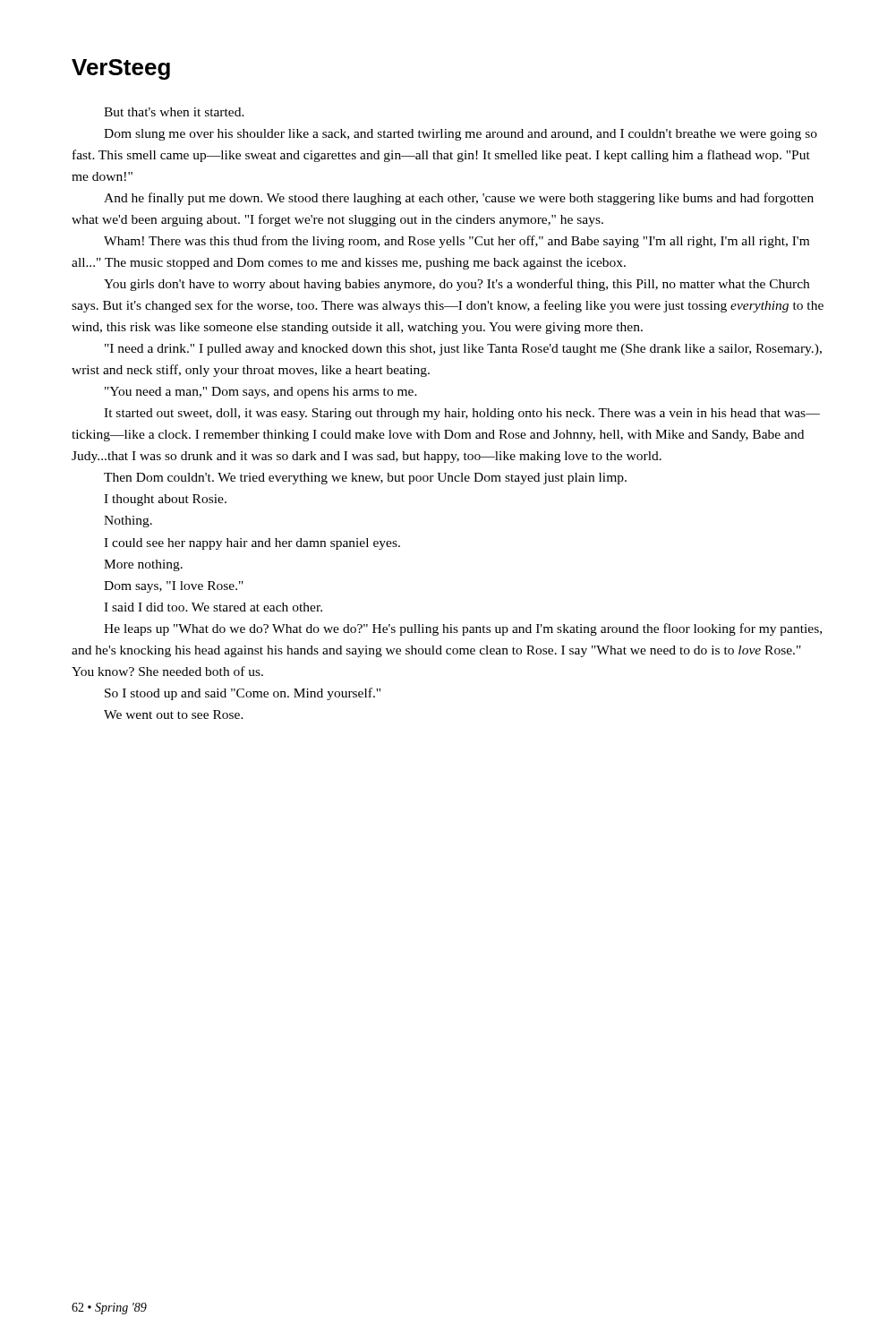Click on the text starting "You girls don't have"
The height and width of the screenshot is (1343, 896).
(448, 306)
